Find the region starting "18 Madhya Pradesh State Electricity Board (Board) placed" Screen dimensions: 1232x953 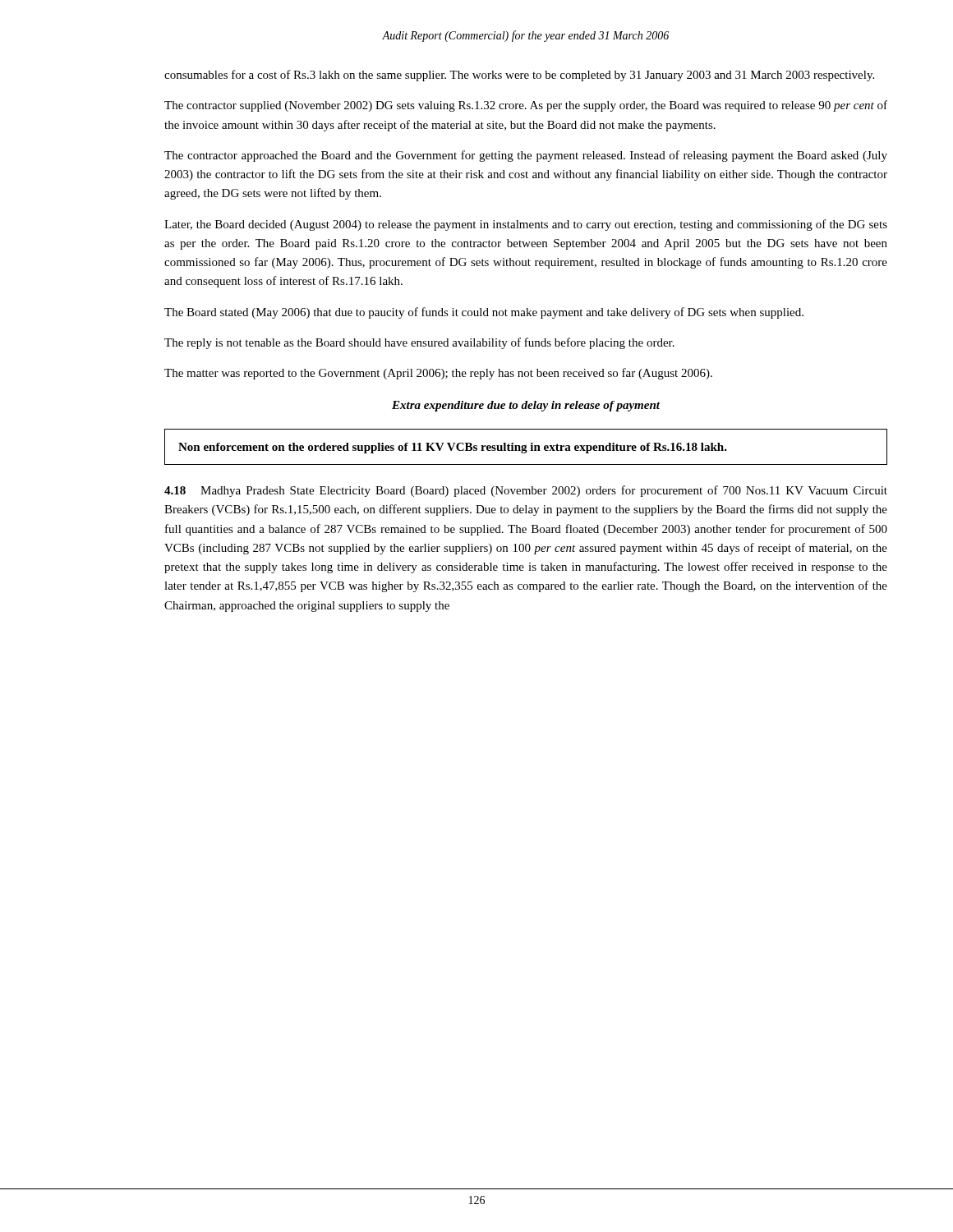click(x=526, y=548)
